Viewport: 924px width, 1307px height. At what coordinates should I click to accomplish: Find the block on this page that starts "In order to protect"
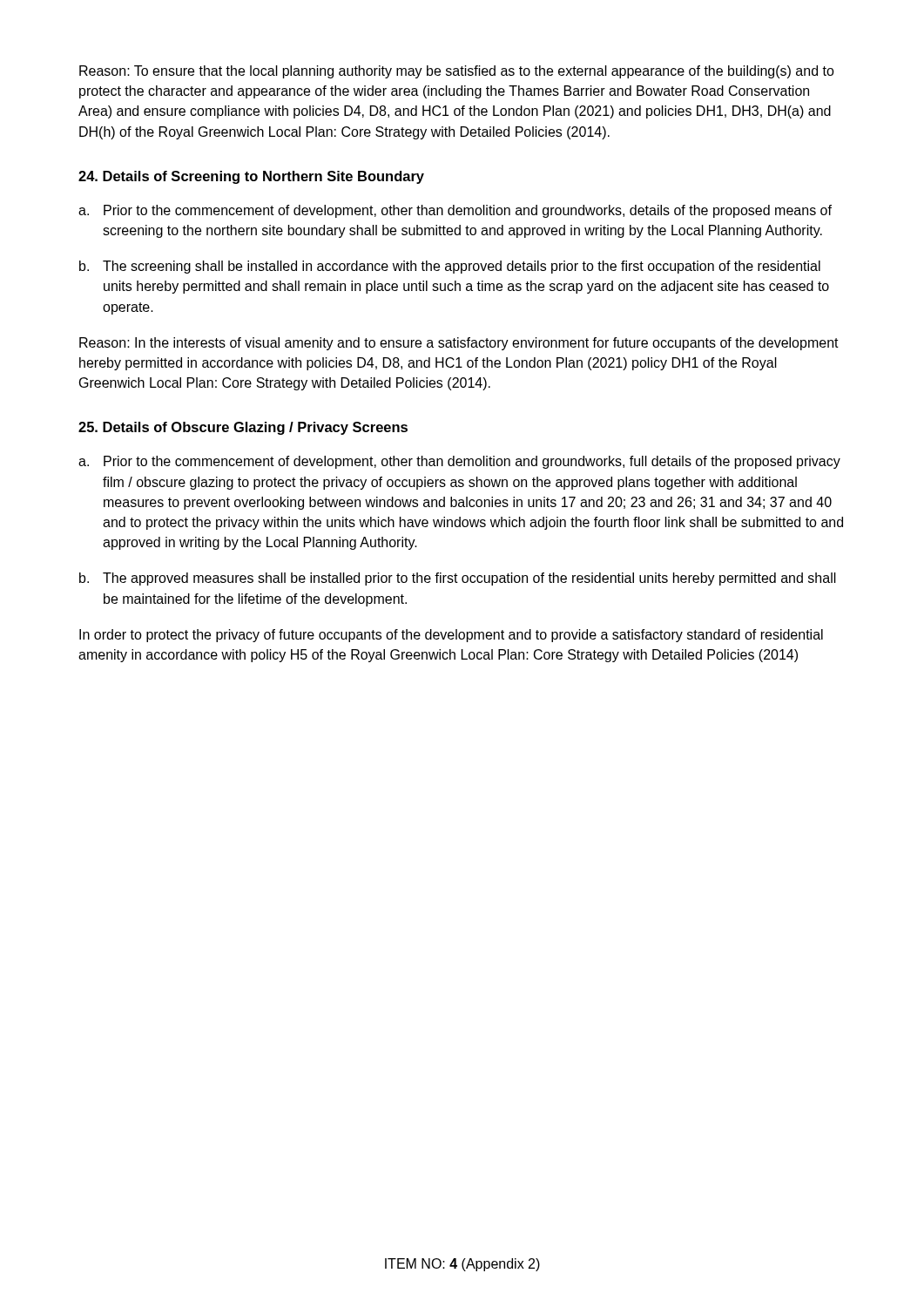coord(451,645)
